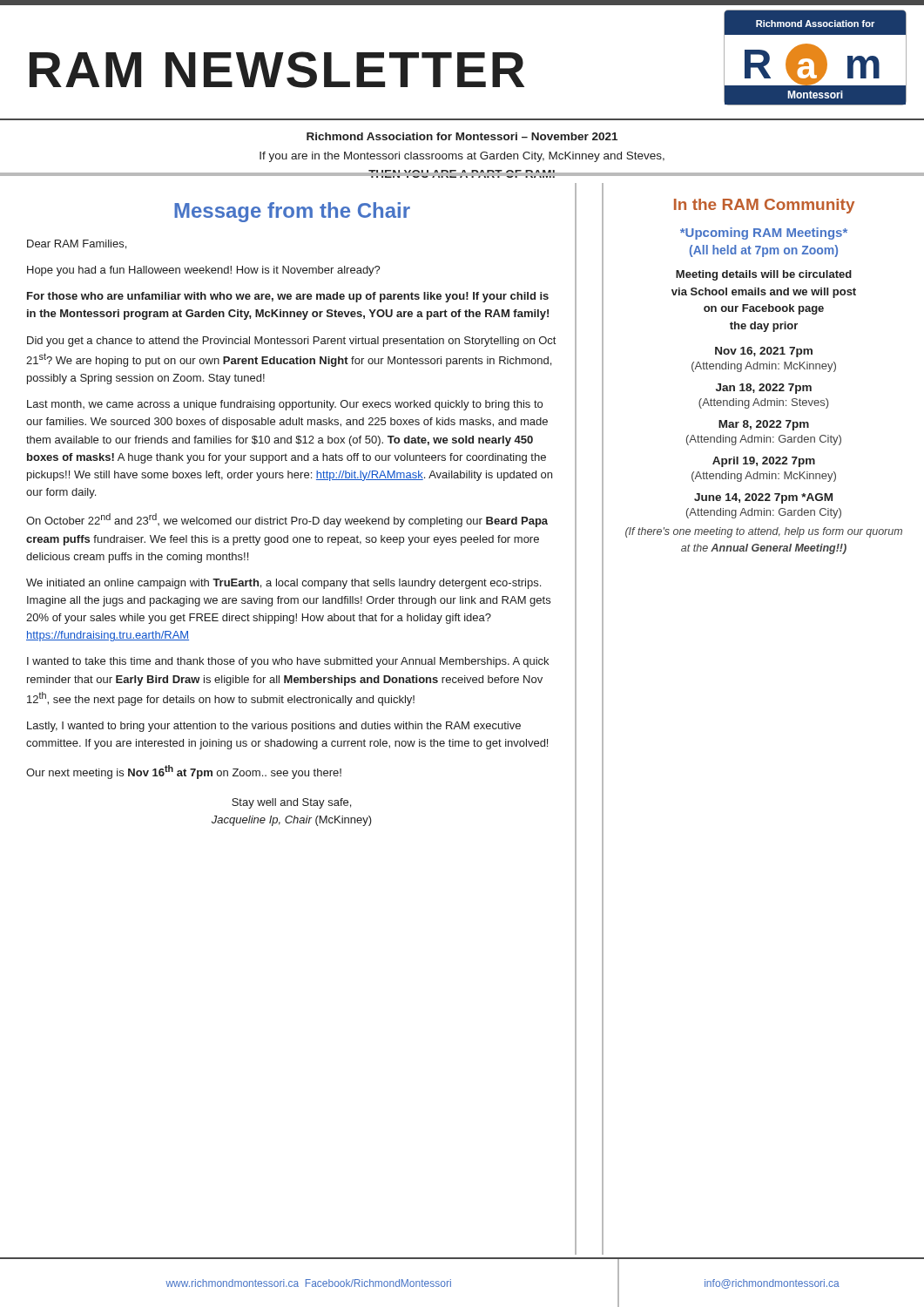This screenshot has width=924, height=1307.
Task: Click on the element starting "We initiated an"
Action: [x=289, y=609]
